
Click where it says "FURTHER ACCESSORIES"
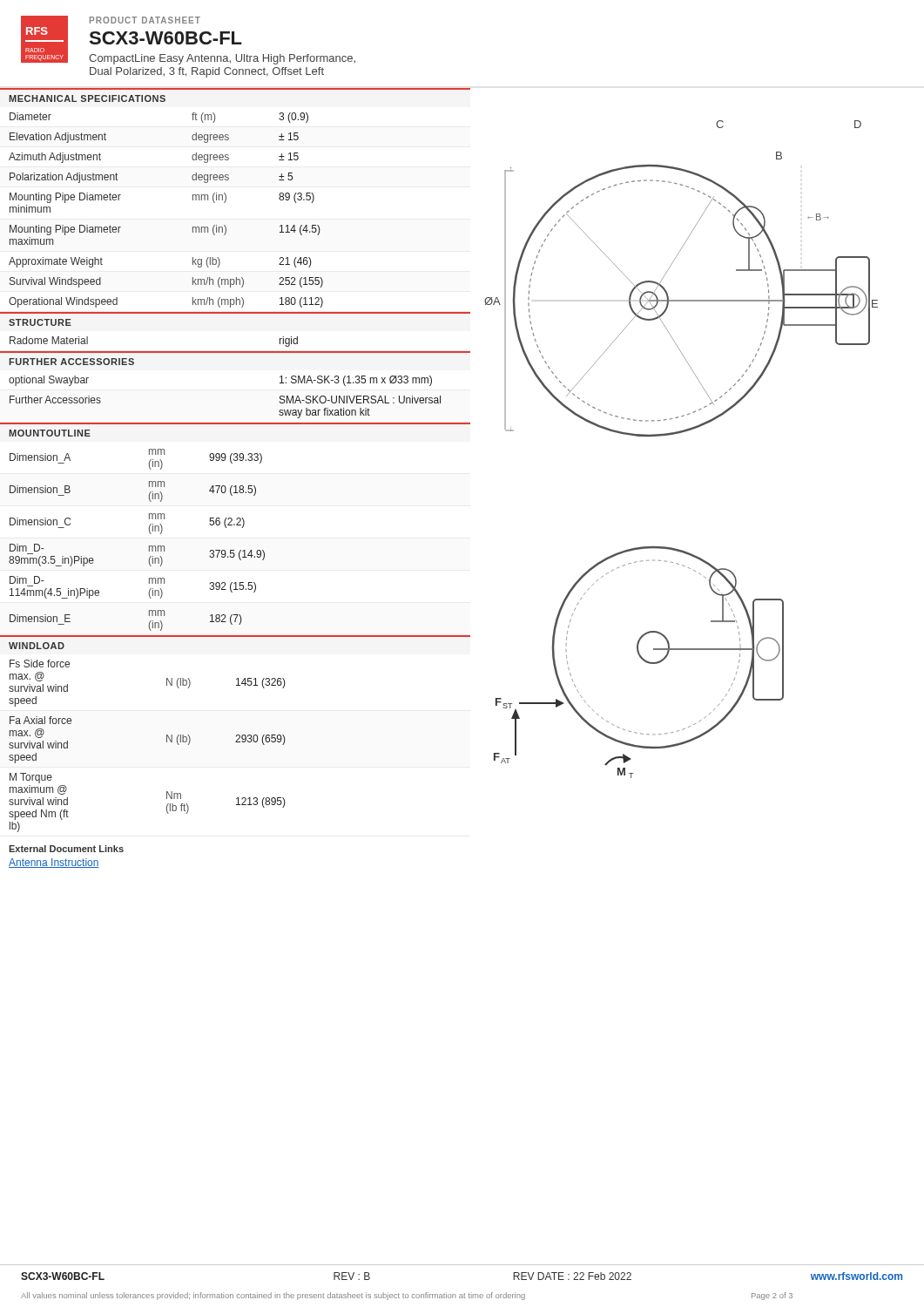pos(72,362)
